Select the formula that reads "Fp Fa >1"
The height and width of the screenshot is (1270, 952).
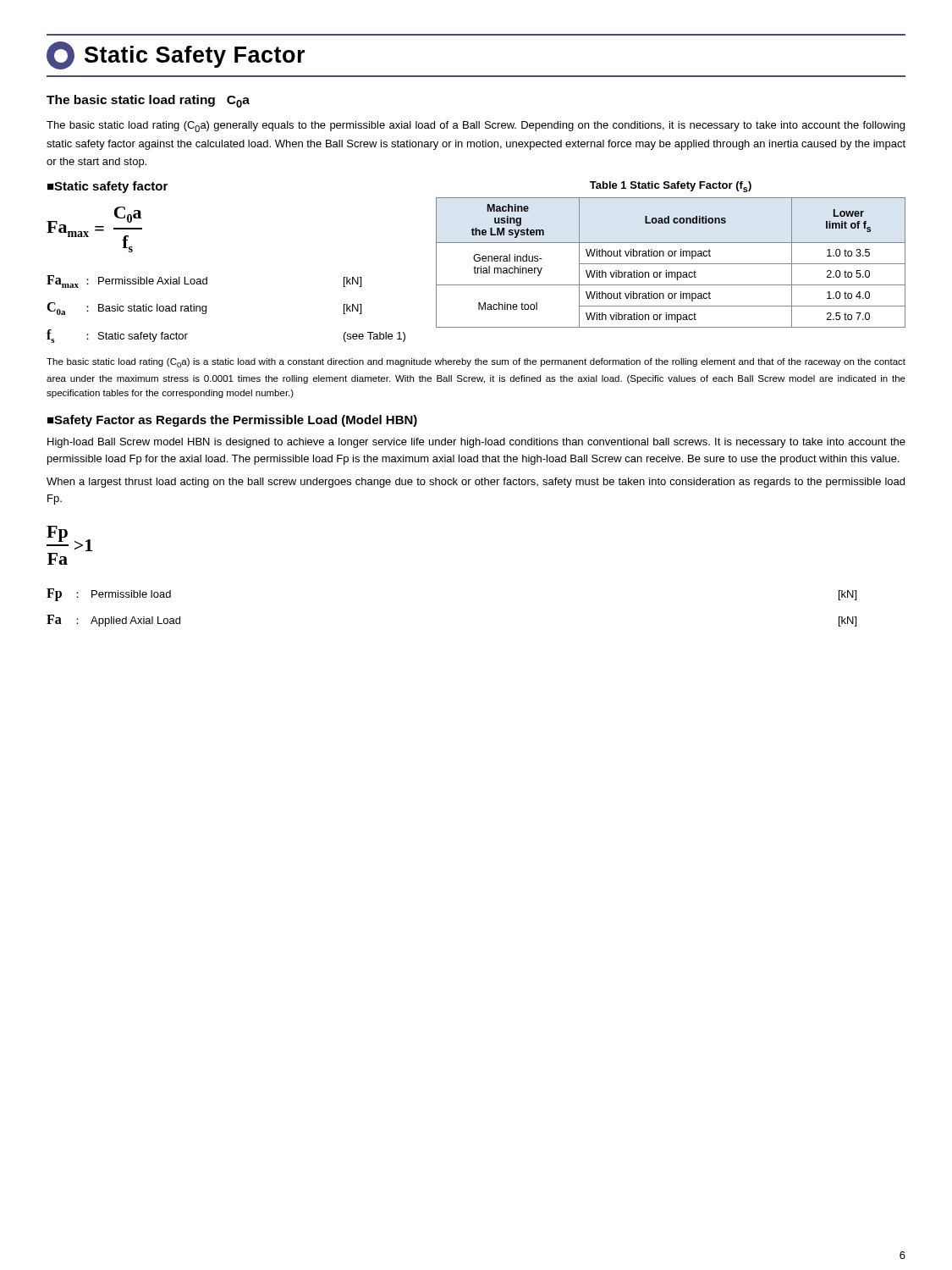point(70,545)
